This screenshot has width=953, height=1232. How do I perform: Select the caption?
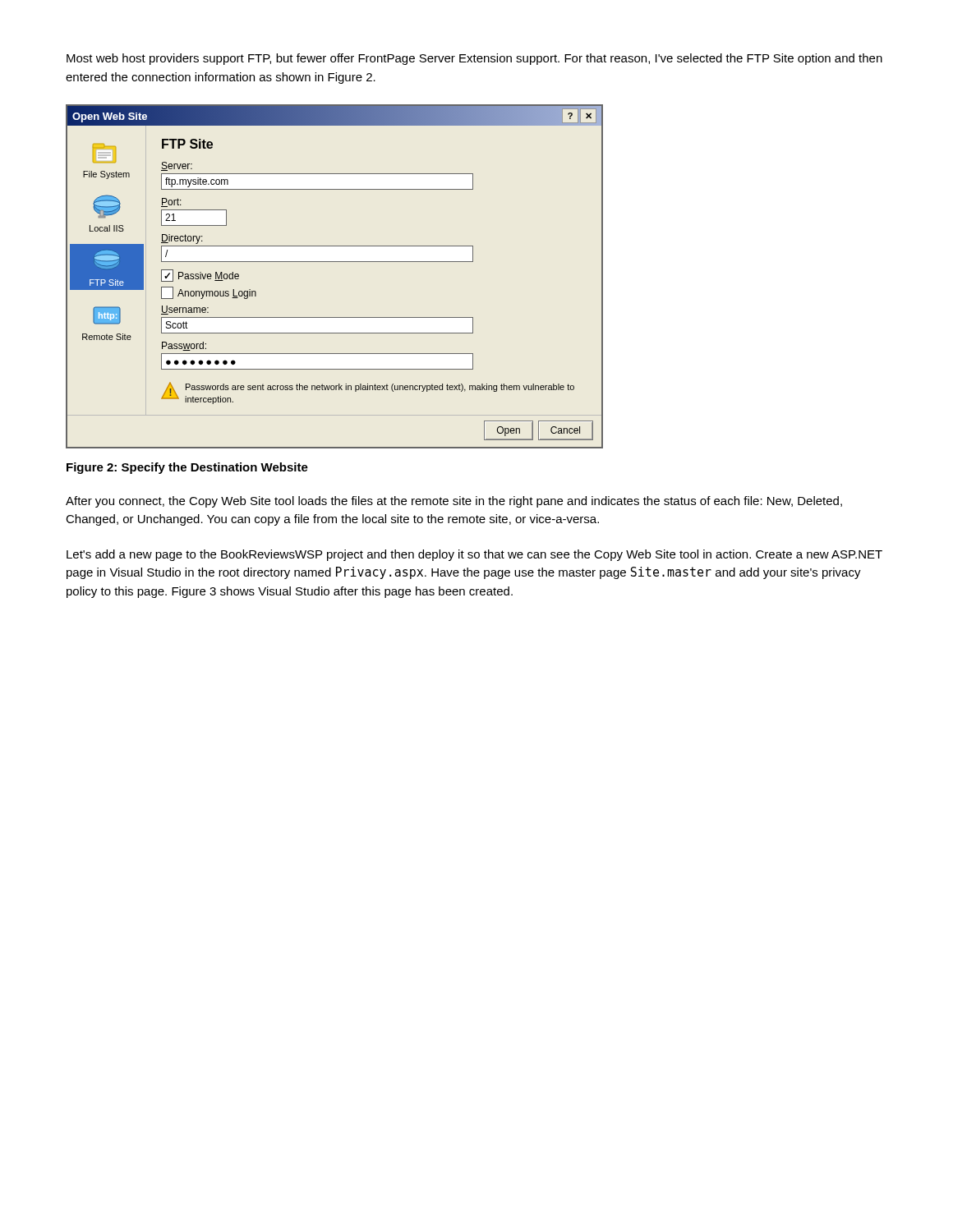pyautogui.click(x=187, y=467)
